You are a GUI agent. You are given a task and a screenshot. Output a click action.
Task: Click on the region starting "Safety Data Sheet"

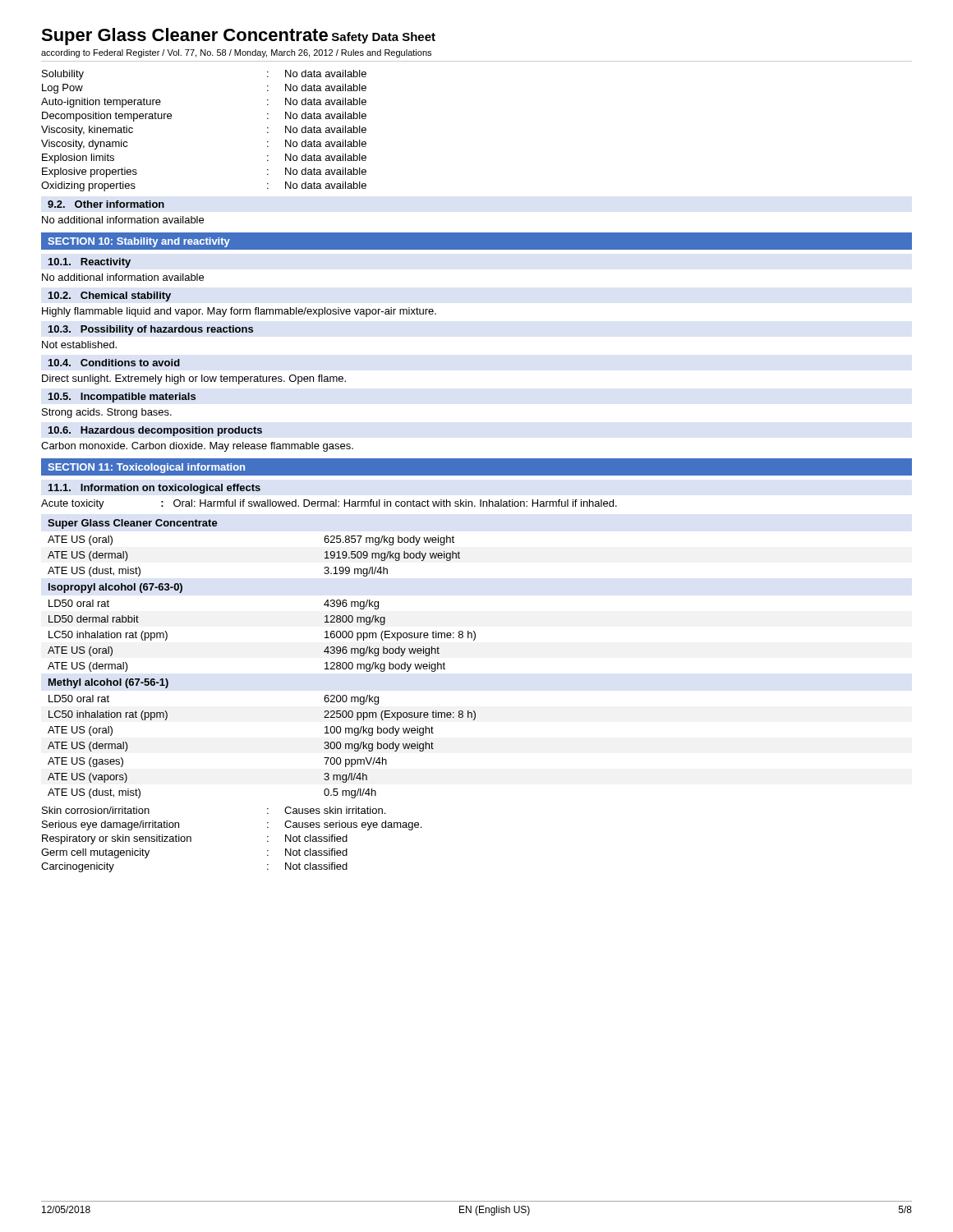(383, 37)
